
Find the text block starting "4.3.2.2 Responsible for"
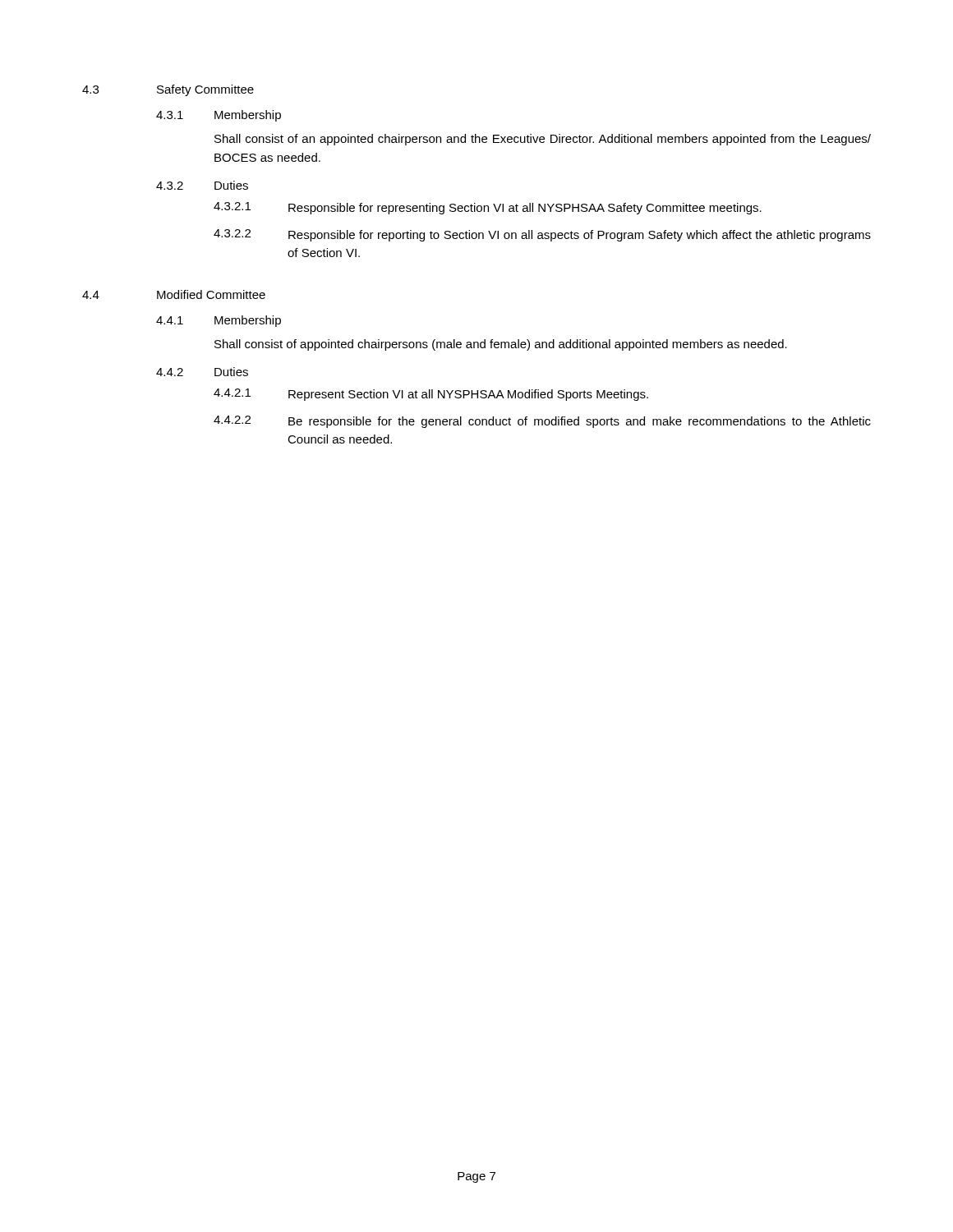pyautogui.click(x=542, y=244)
